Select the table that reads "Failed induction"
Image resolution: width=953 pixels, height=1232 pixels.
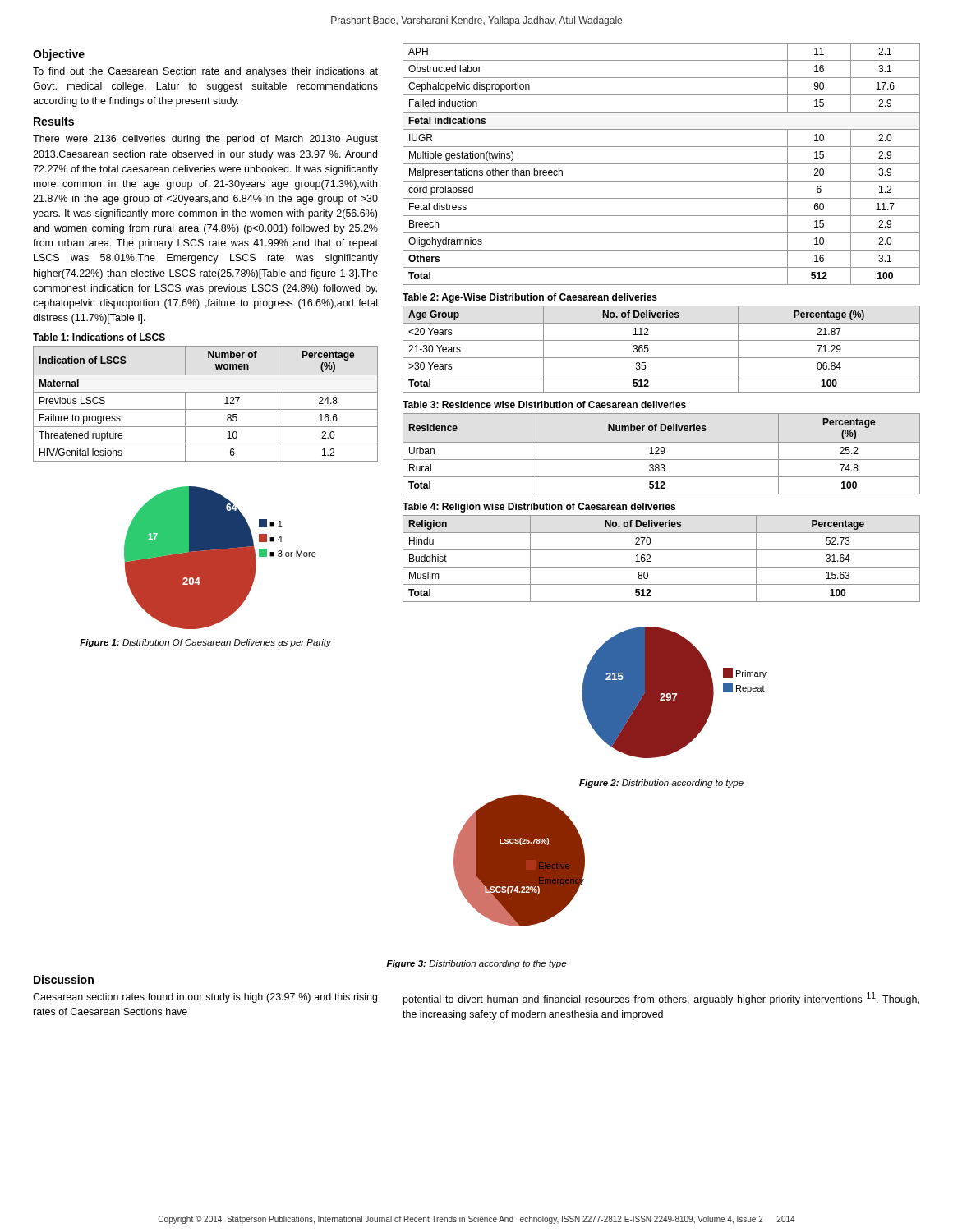pos(661,164)
